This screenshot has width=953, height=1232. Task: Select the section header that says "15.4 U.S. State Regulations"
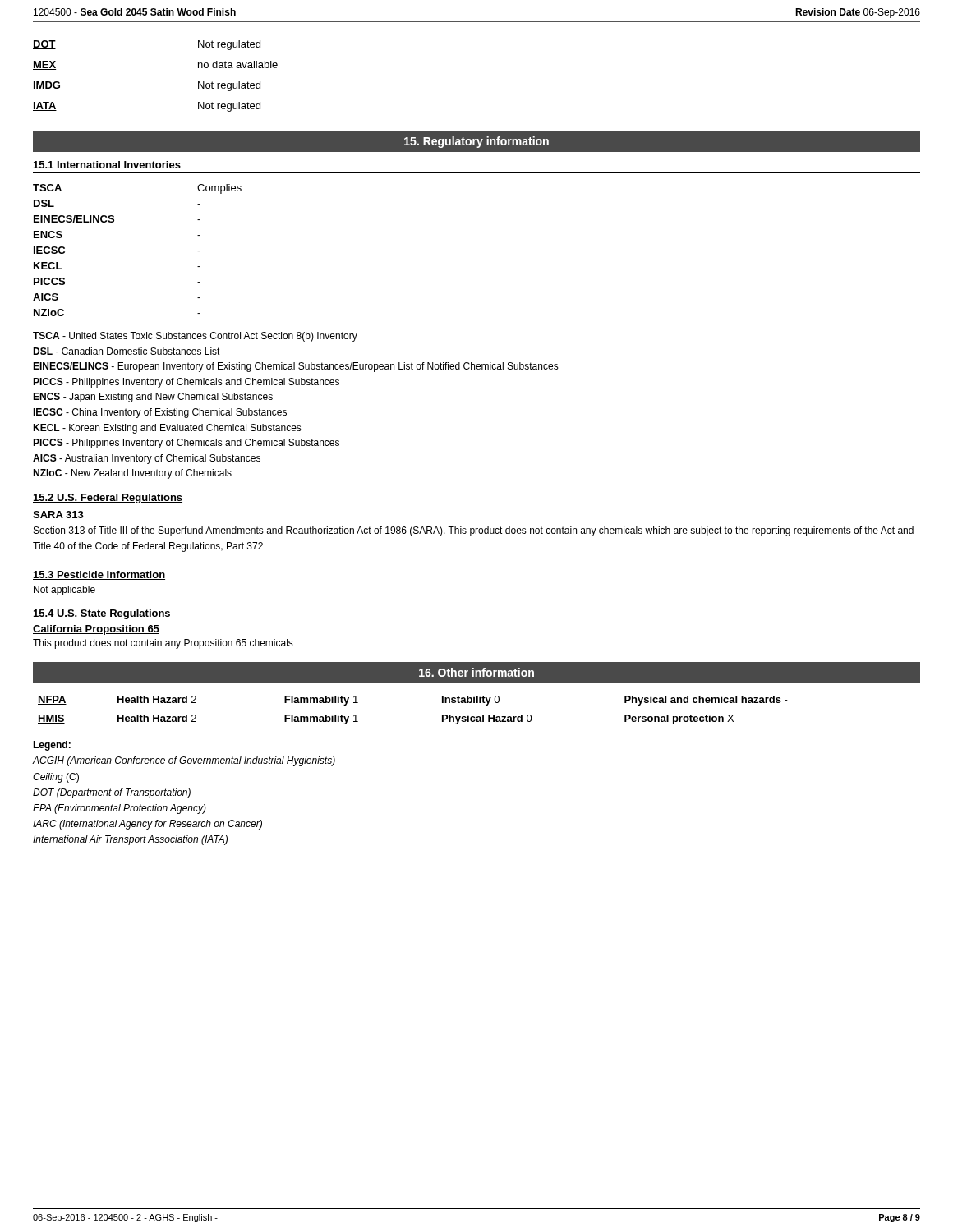102,613
